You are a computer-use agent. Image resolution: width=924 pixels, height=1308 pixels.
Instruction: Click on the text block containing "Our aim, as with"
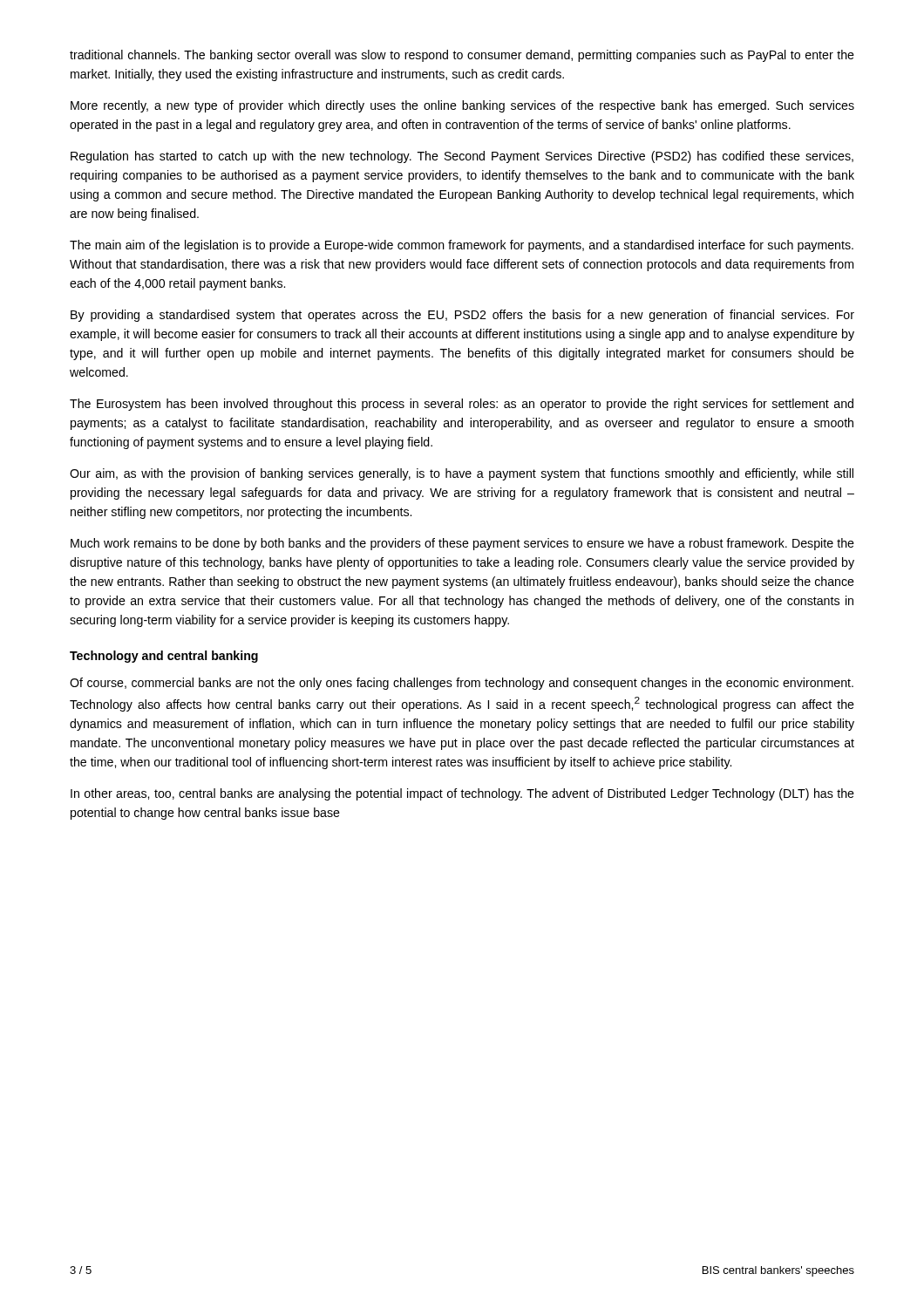(462, 493)
